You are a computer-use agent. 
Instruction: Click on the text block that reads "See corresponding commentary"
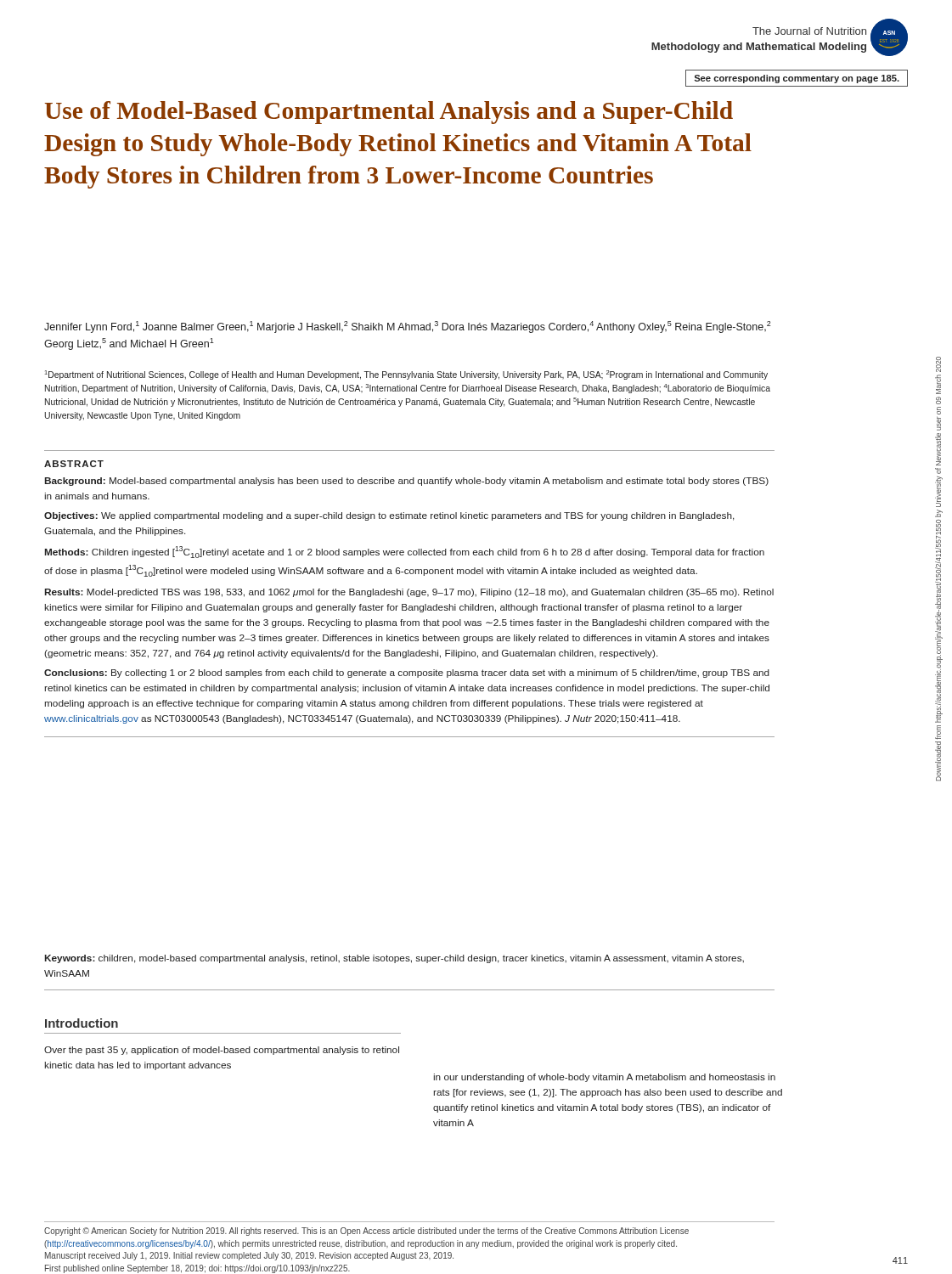coord(797,78)
